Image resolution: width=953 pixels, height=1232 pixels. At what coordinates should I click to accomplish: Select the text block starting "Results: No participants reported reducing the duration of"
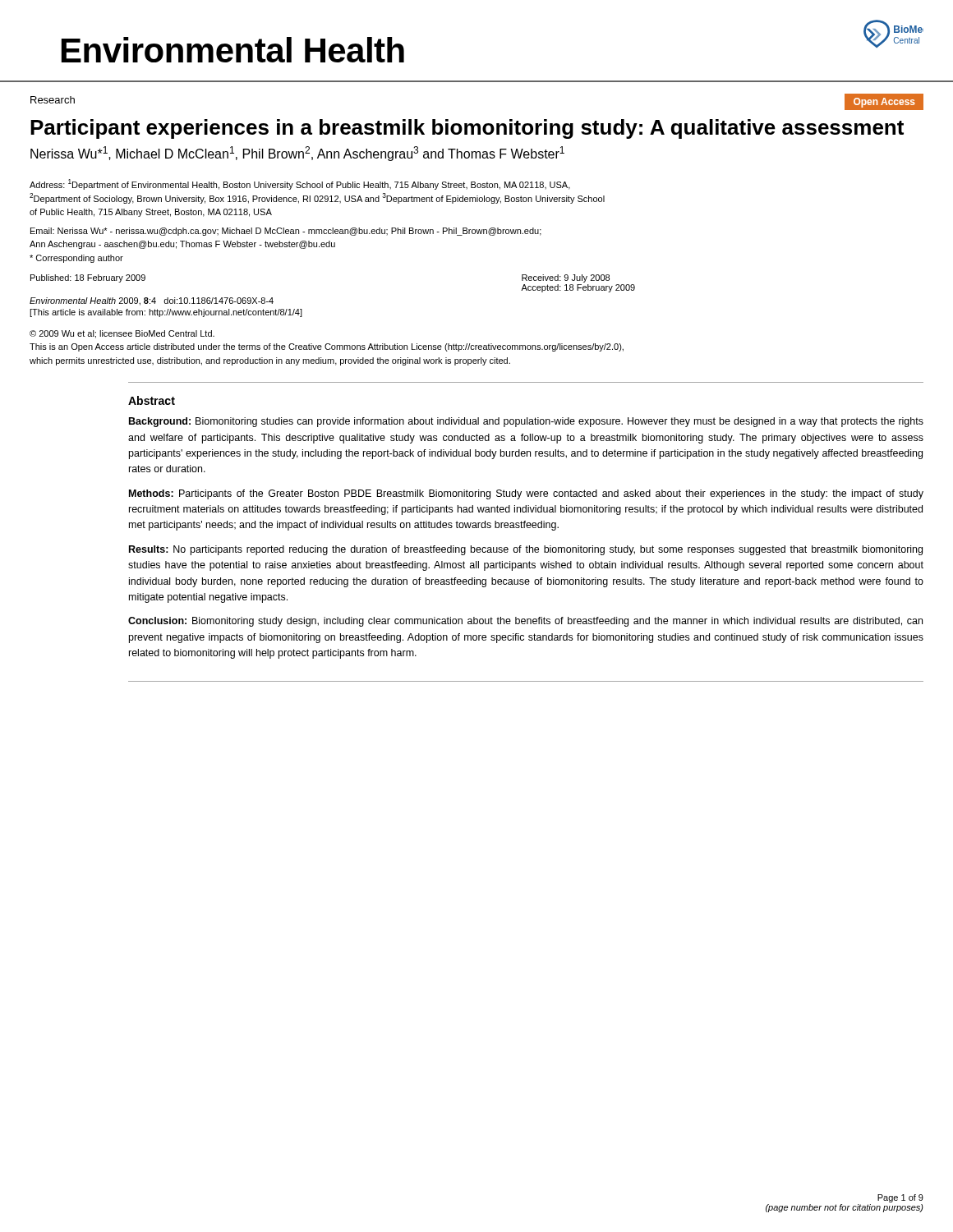(526, 573)
